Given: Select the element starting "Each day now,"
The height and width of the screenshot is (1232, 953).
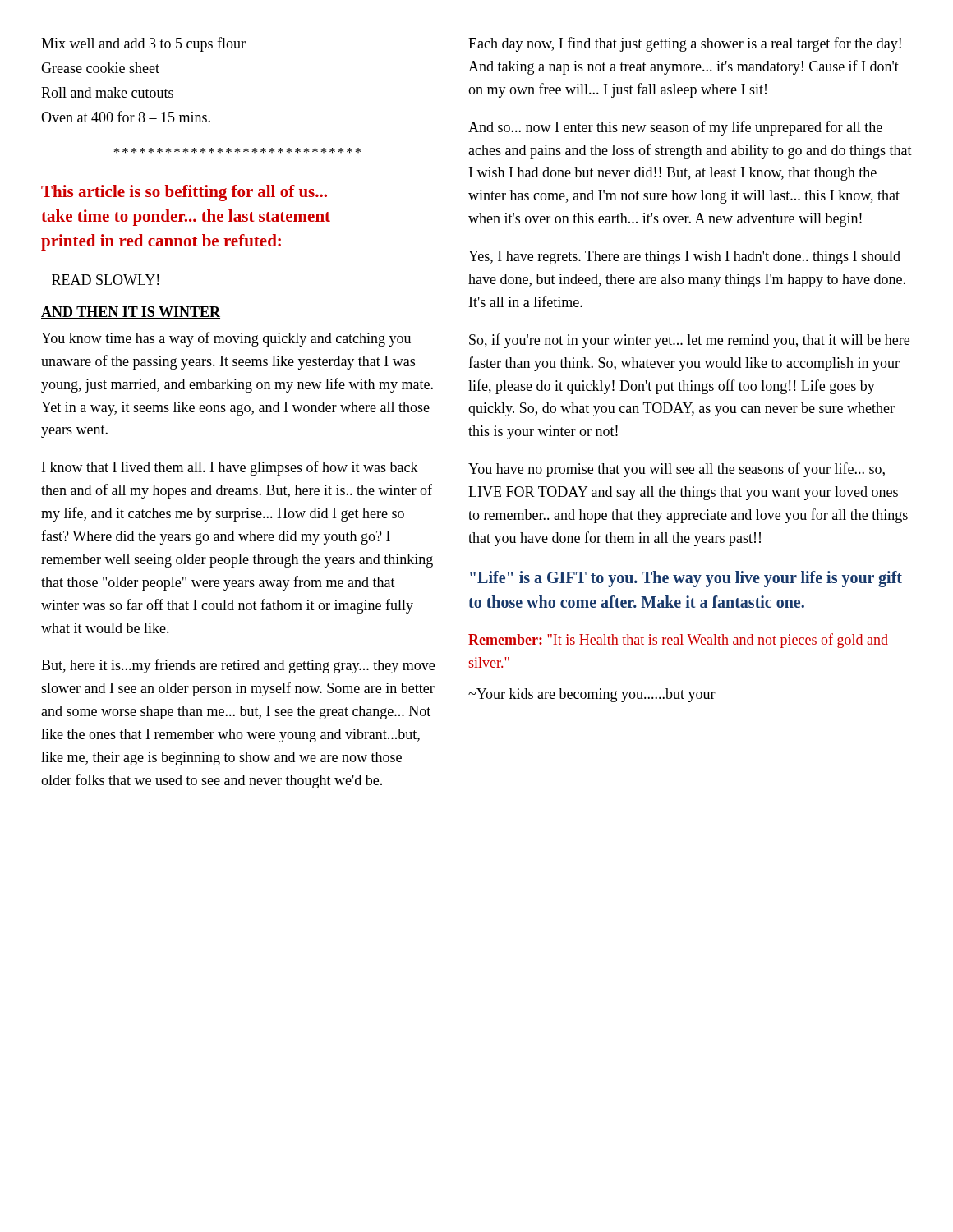Looking at the screenshot, I should pos(686,66).
